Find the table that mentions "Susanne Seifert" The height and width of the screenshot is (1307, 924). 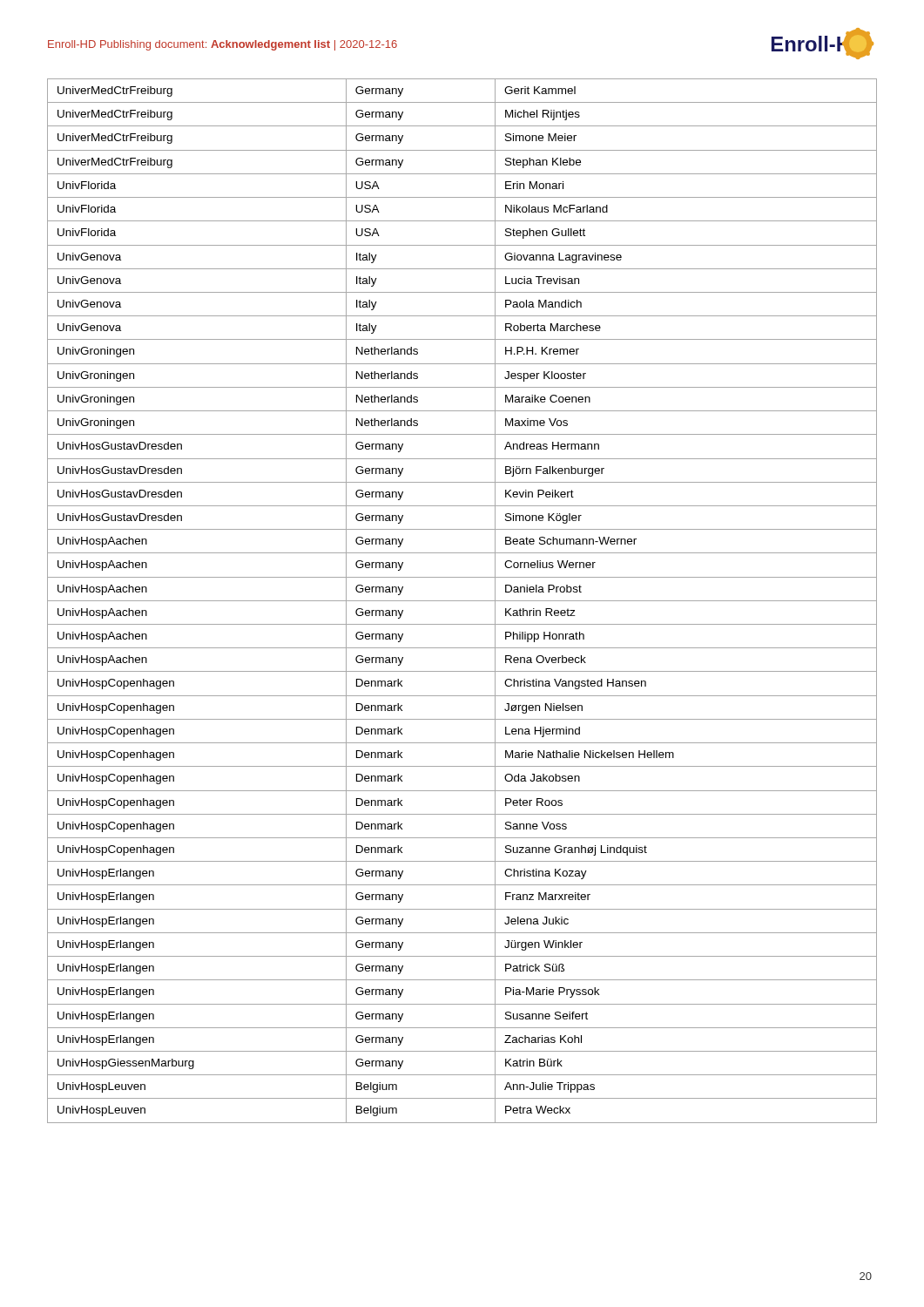462,601
